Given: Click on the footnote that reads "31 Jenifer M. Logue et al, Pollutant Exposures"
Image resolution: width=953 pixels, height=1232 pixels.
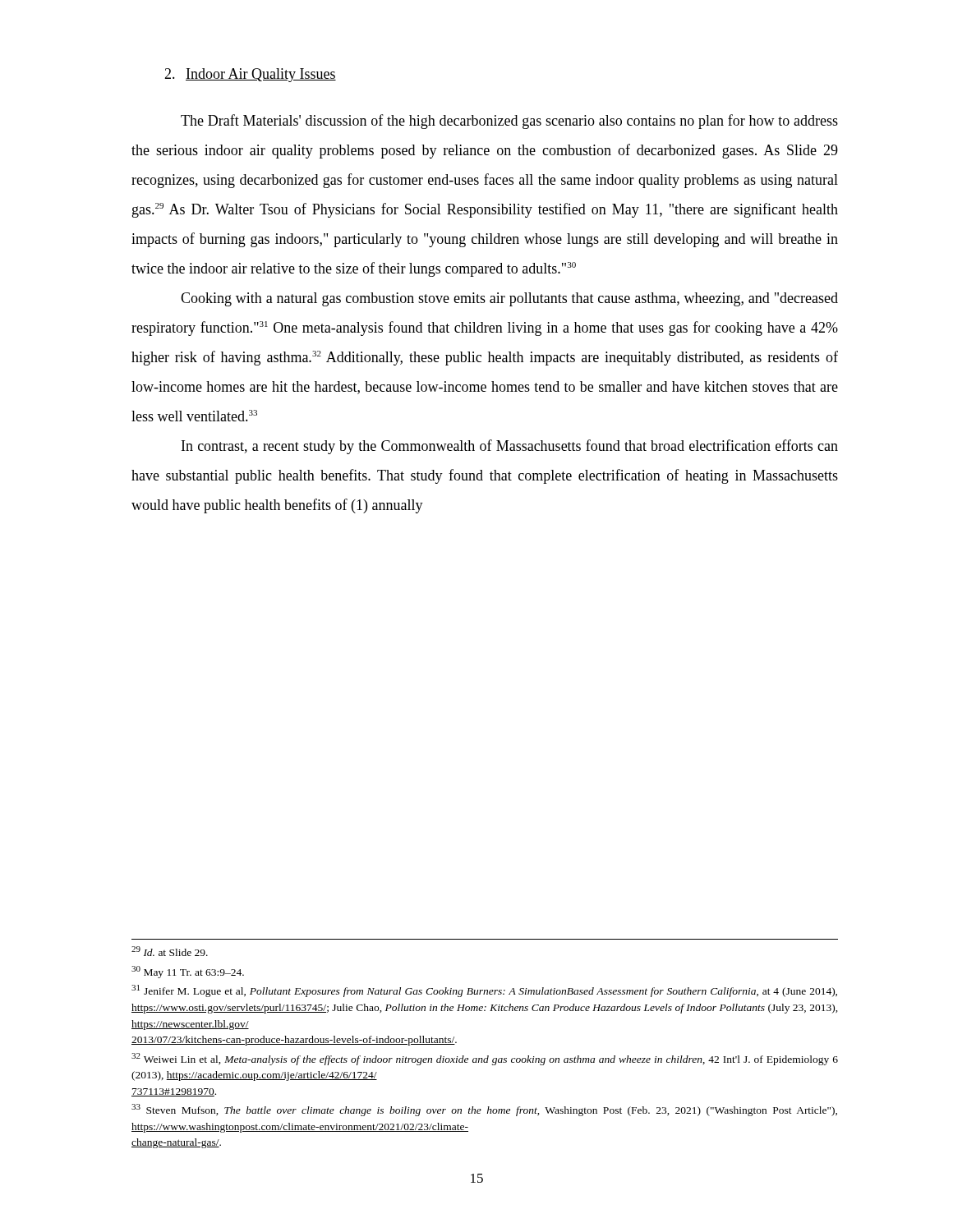Looking at the screenshot, I should (x=485, y=1014).
